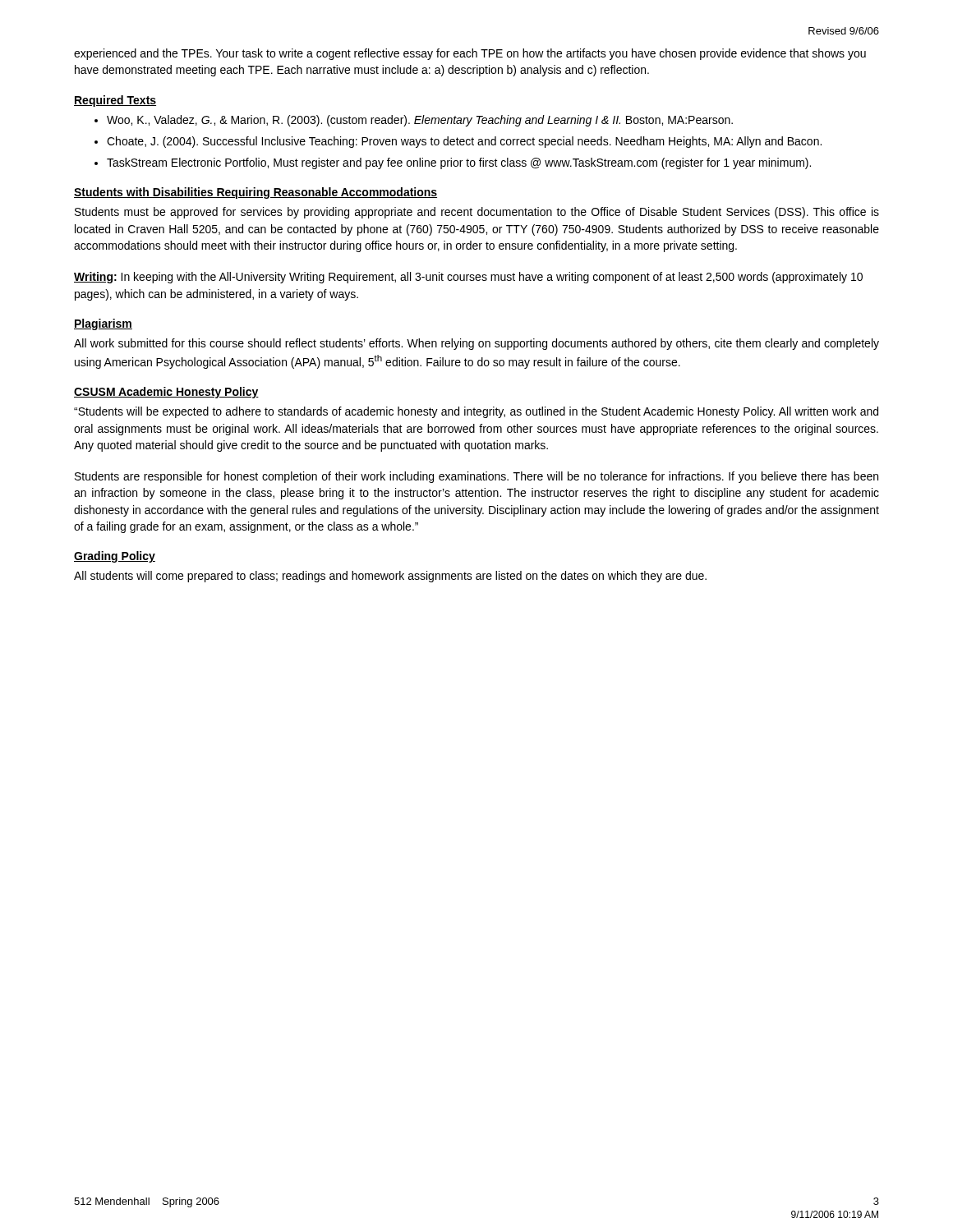This screenshot has height=1232, width=953.
Task: Find the list item that says "Choate, J. (2004). Successful Inclusive Teaching: Proven"
Action: point(465,141)
